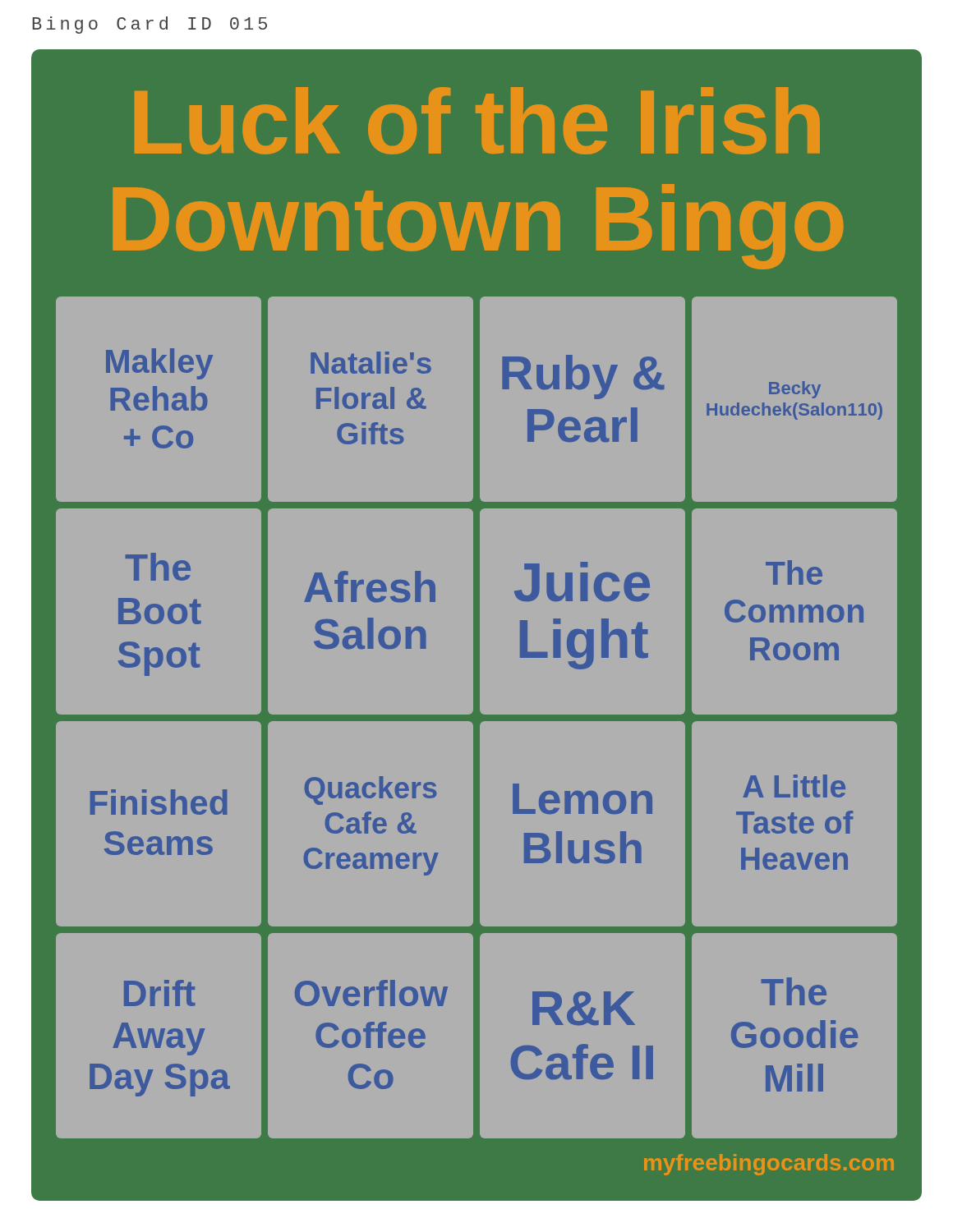Select the table that reads "MakleyRehab+ Co Natalie'sFloral &Gifts Ruby"
953x1232 pixels.
pos(476,718)
